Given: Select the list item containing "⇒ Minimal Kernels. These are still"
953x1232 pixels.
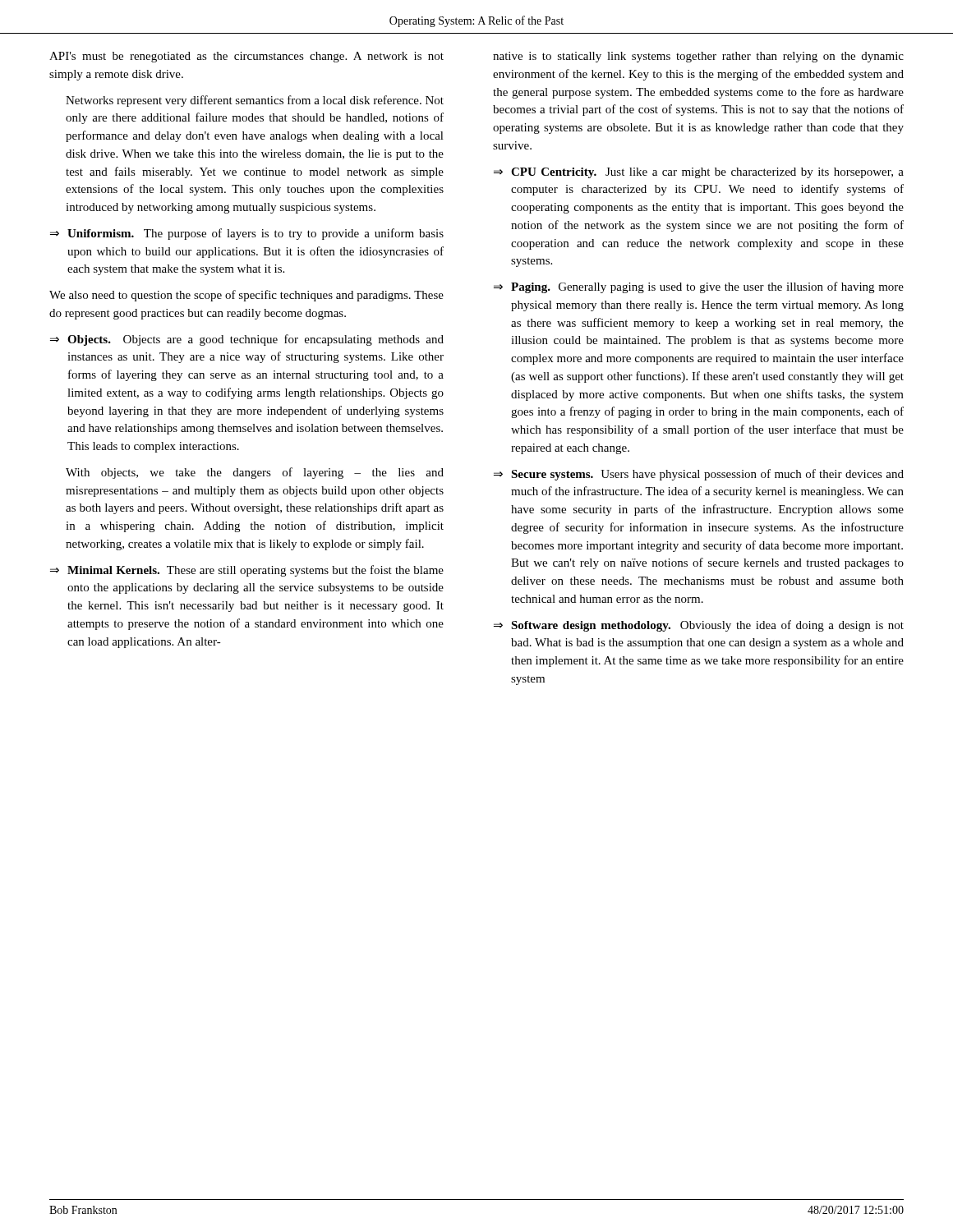Looking at the screenshot, I should pos(246,606).
